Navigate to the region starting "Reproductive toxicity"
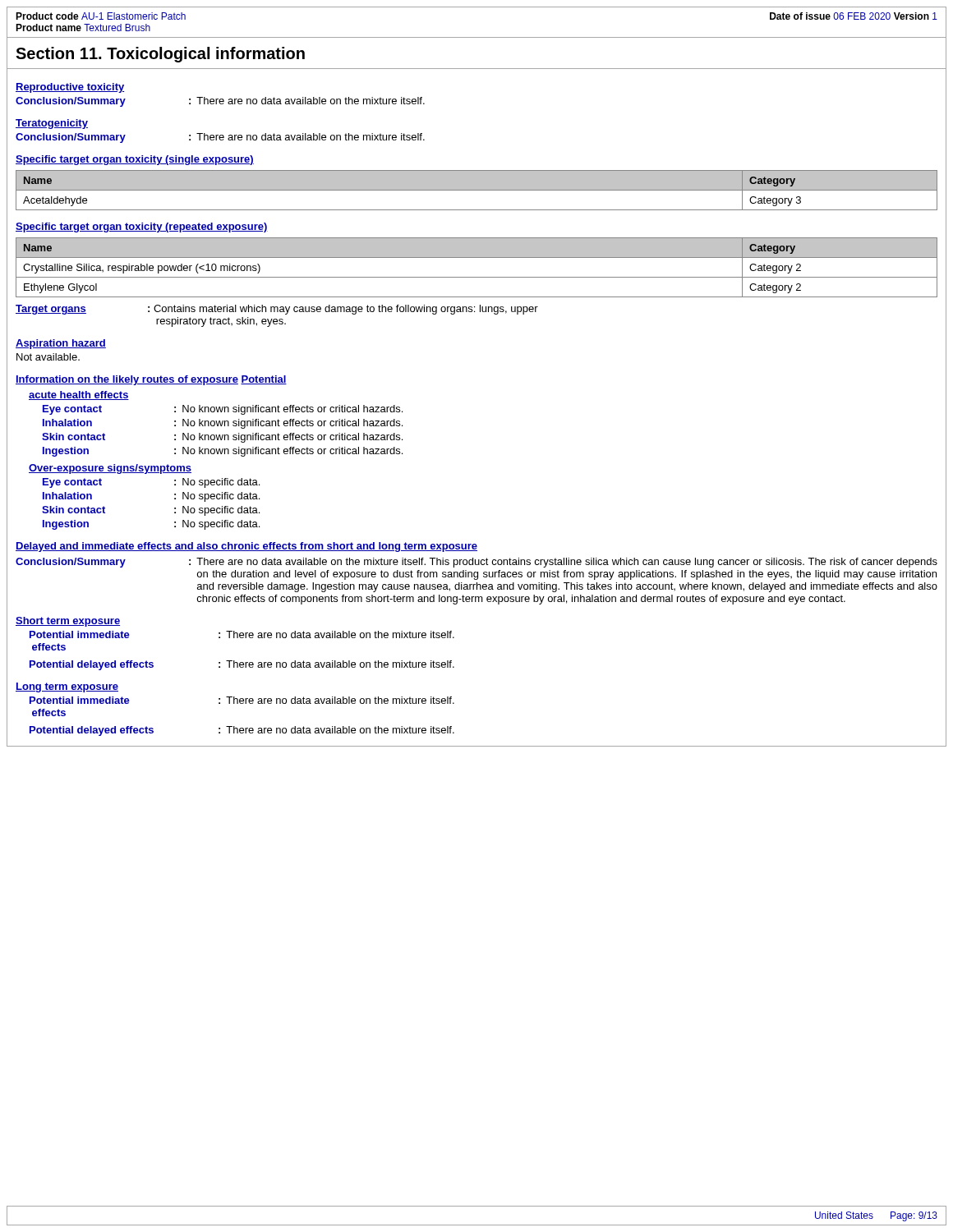The image size is (953, 1232). (x=70, y=87)
